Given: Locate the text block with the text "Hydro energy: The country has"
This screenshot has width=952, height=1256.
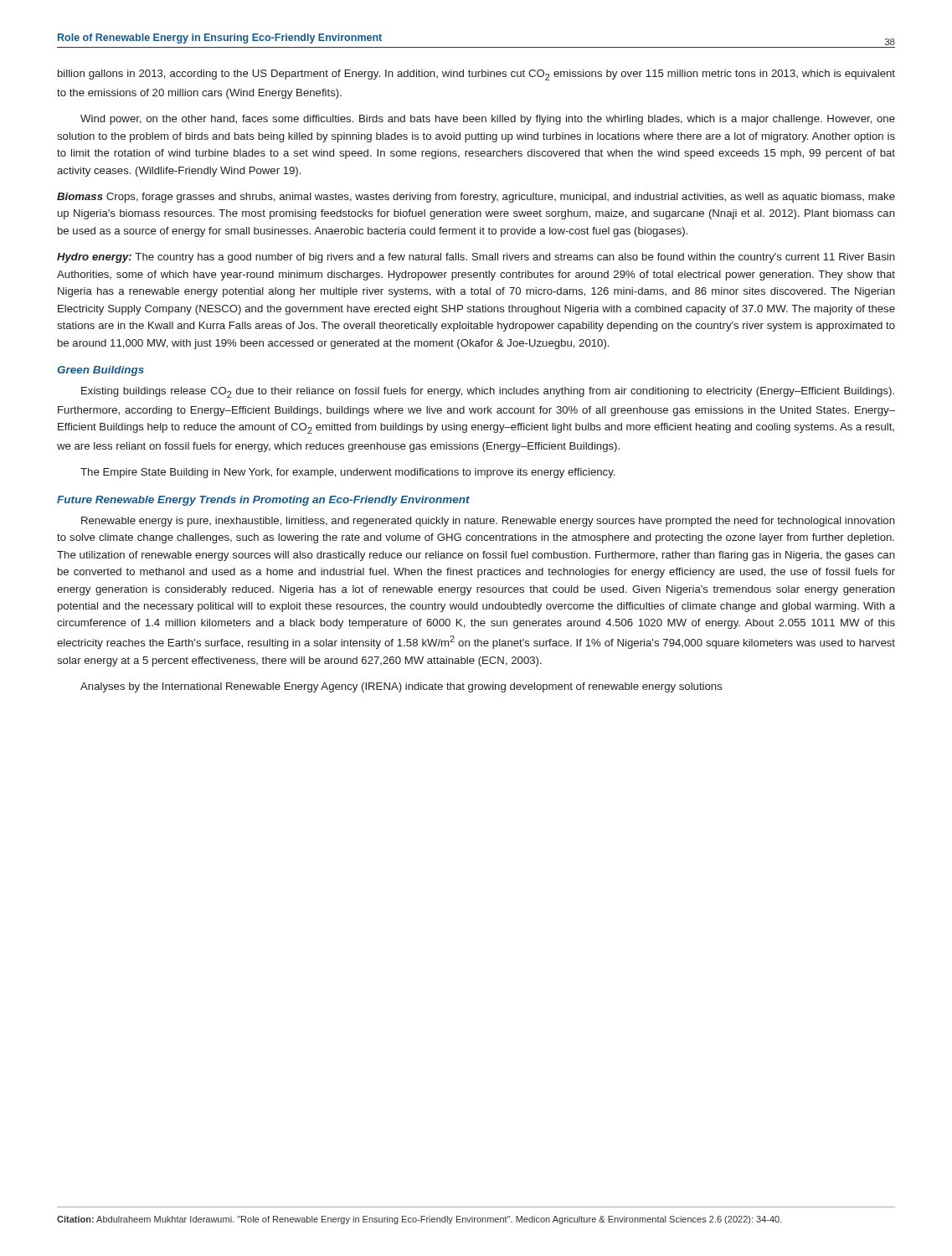Looking at the screenshot, I should pos(476,300).
